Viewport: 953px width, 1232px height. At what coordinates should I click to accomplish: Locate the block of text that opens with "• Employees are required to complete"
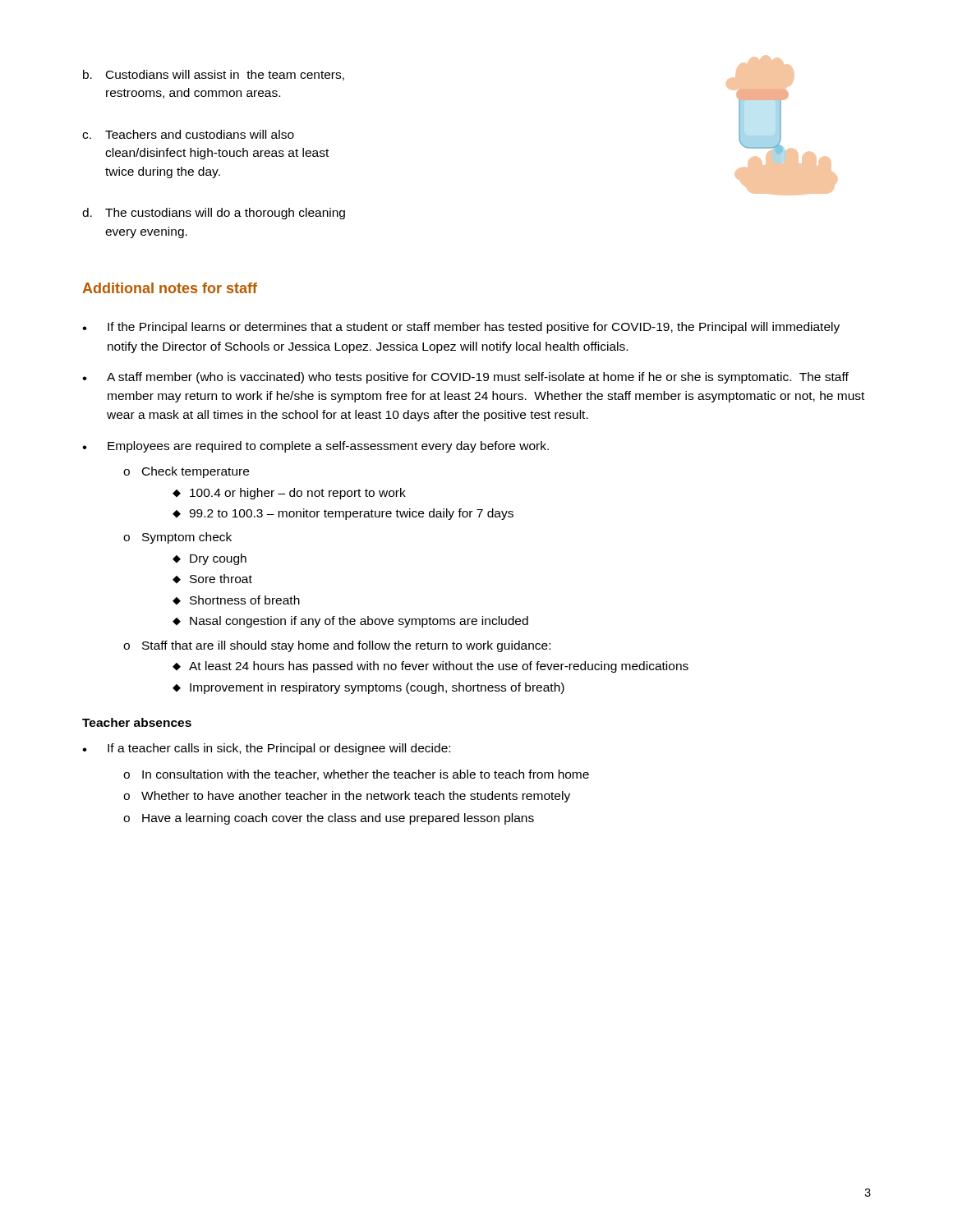[476, 447]
